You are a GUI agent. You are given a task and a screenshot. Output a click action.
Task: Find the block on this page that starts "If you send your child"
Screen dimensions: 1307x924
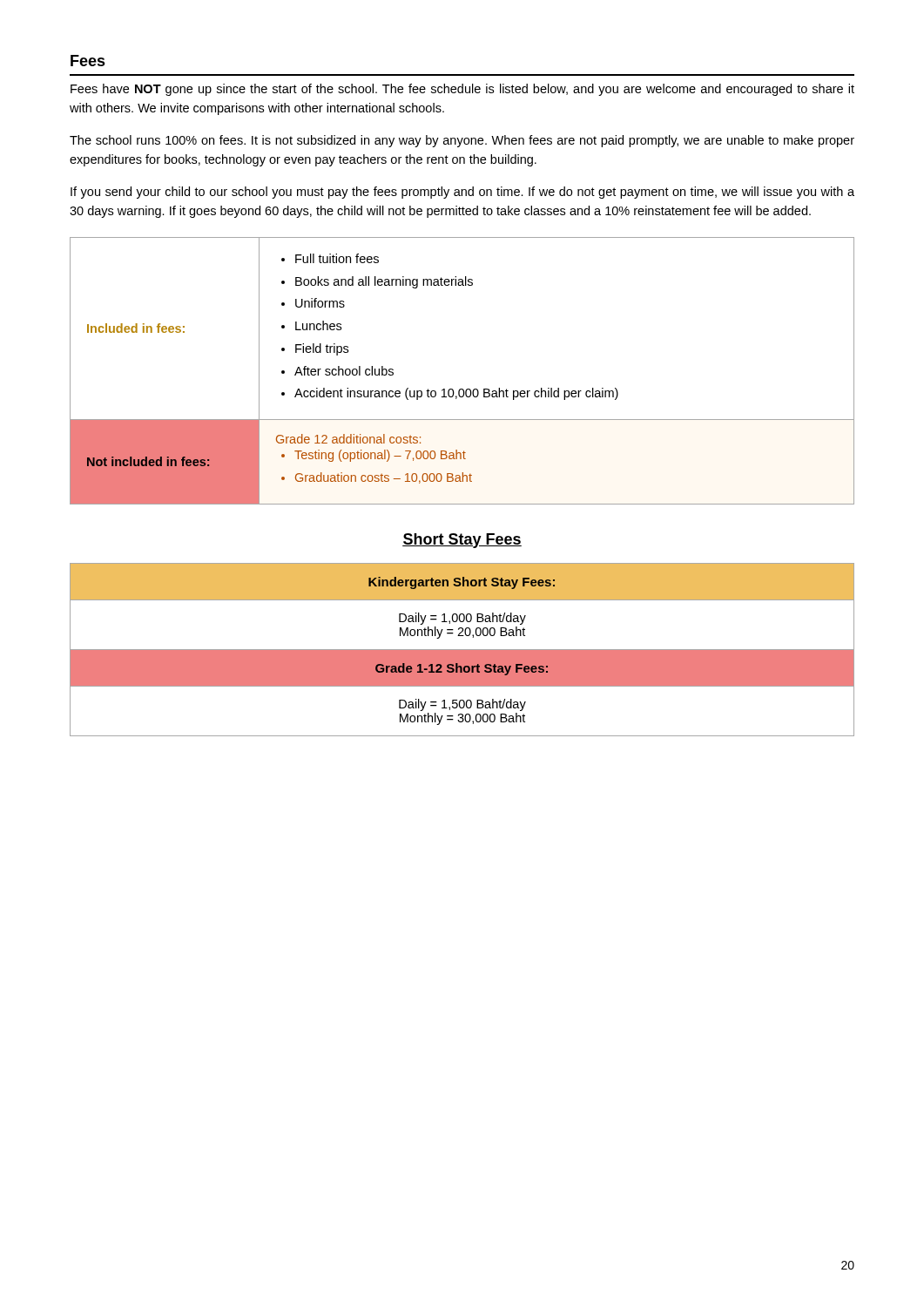click(x=462, y=201)
